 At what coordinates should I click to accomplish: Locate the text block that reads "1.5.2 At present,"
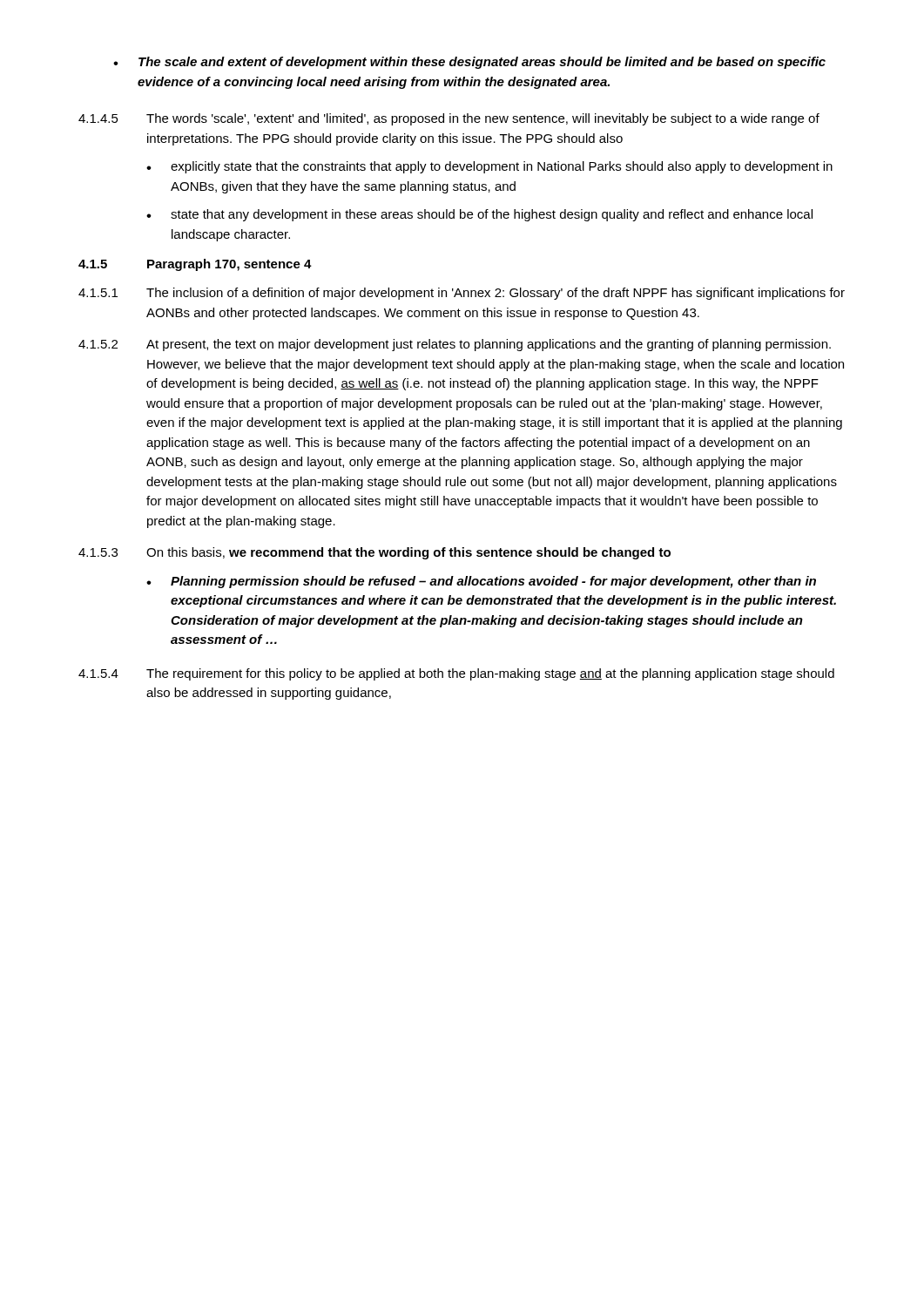[x=462, y=433]
